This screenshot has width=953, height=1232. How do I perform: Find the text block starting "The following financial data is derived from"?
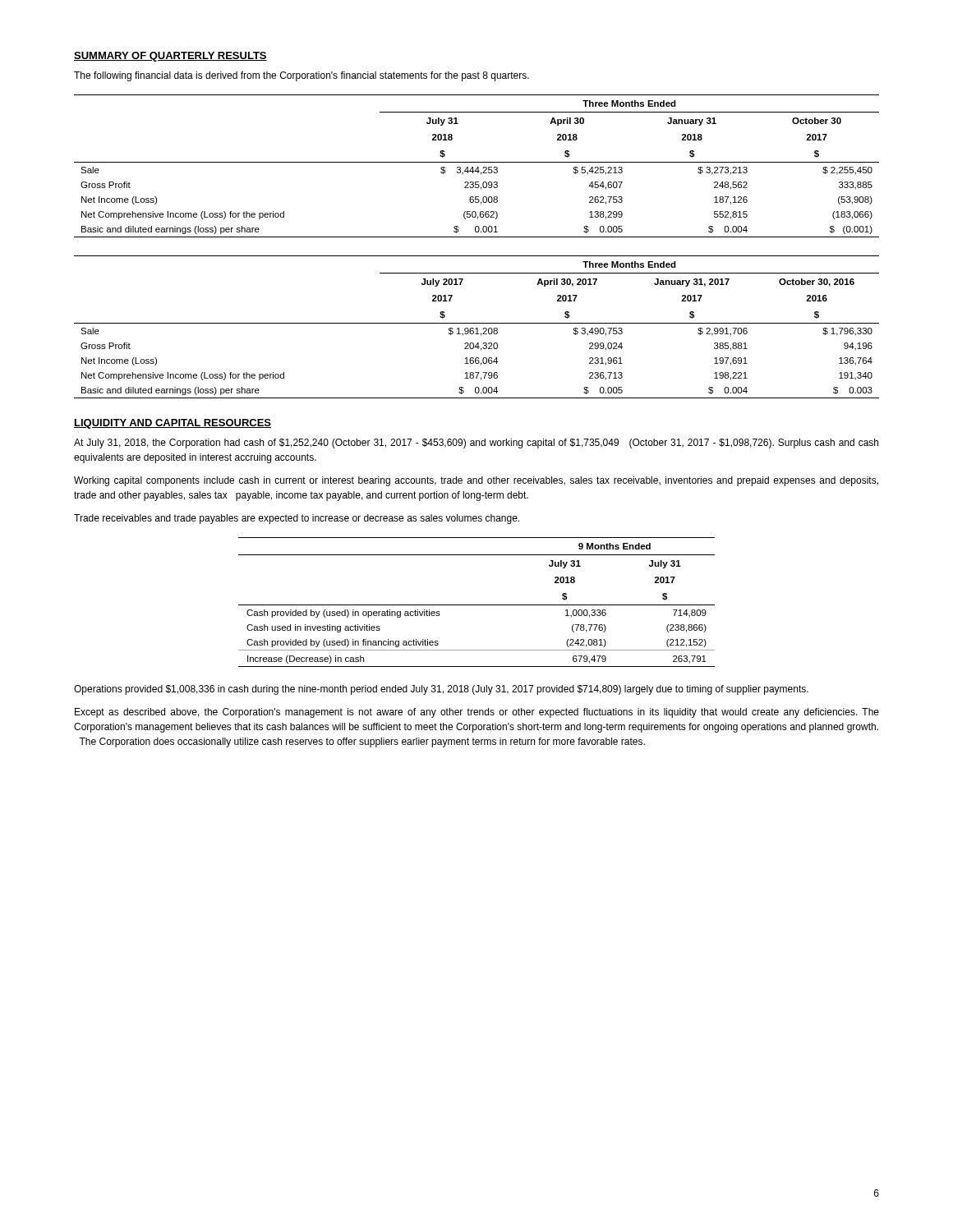(302, 76)
